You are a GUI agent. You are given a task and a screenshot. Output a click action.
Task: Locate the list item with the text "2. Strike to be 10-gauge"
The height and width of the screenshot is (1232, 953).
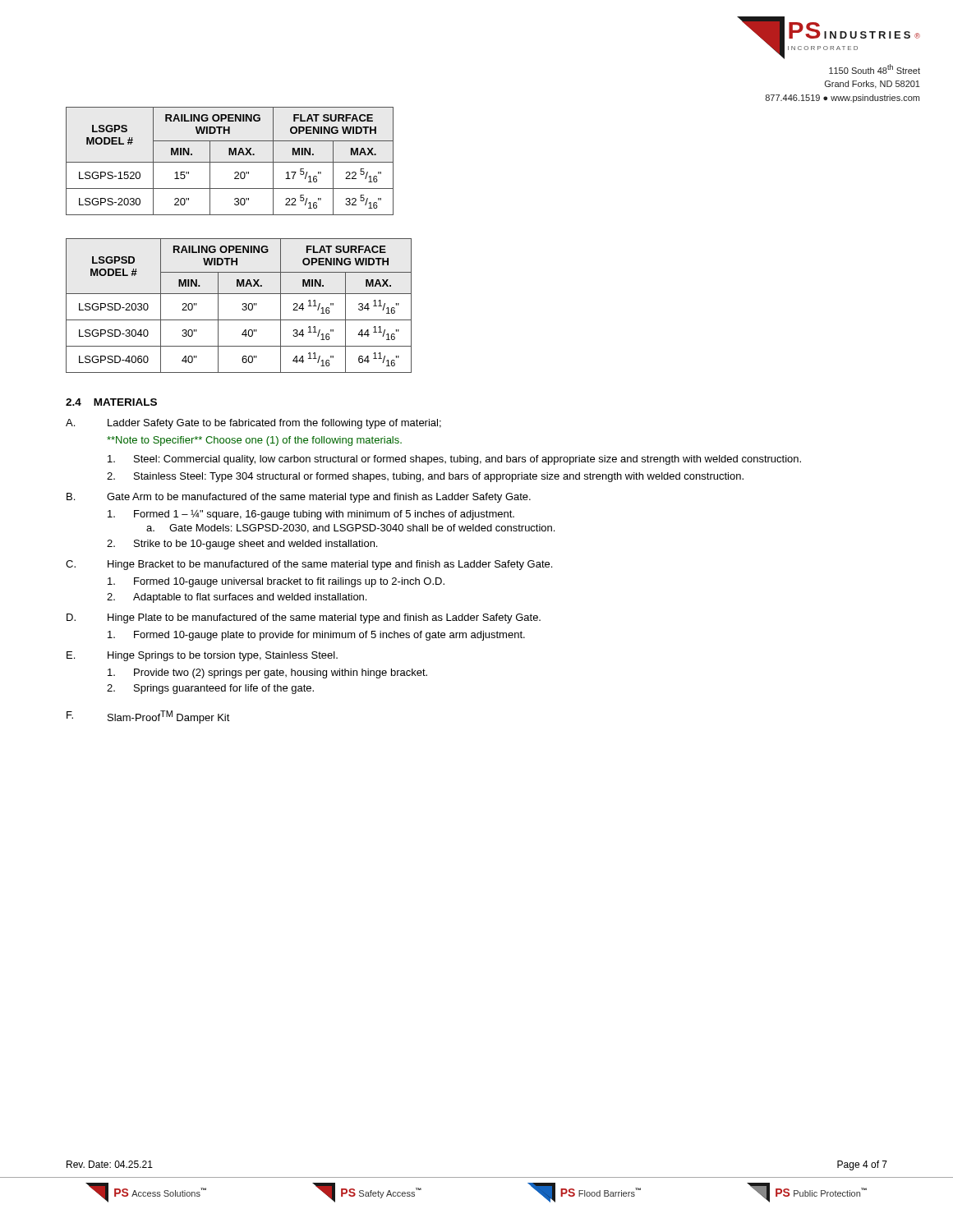(x=243, y=543)
